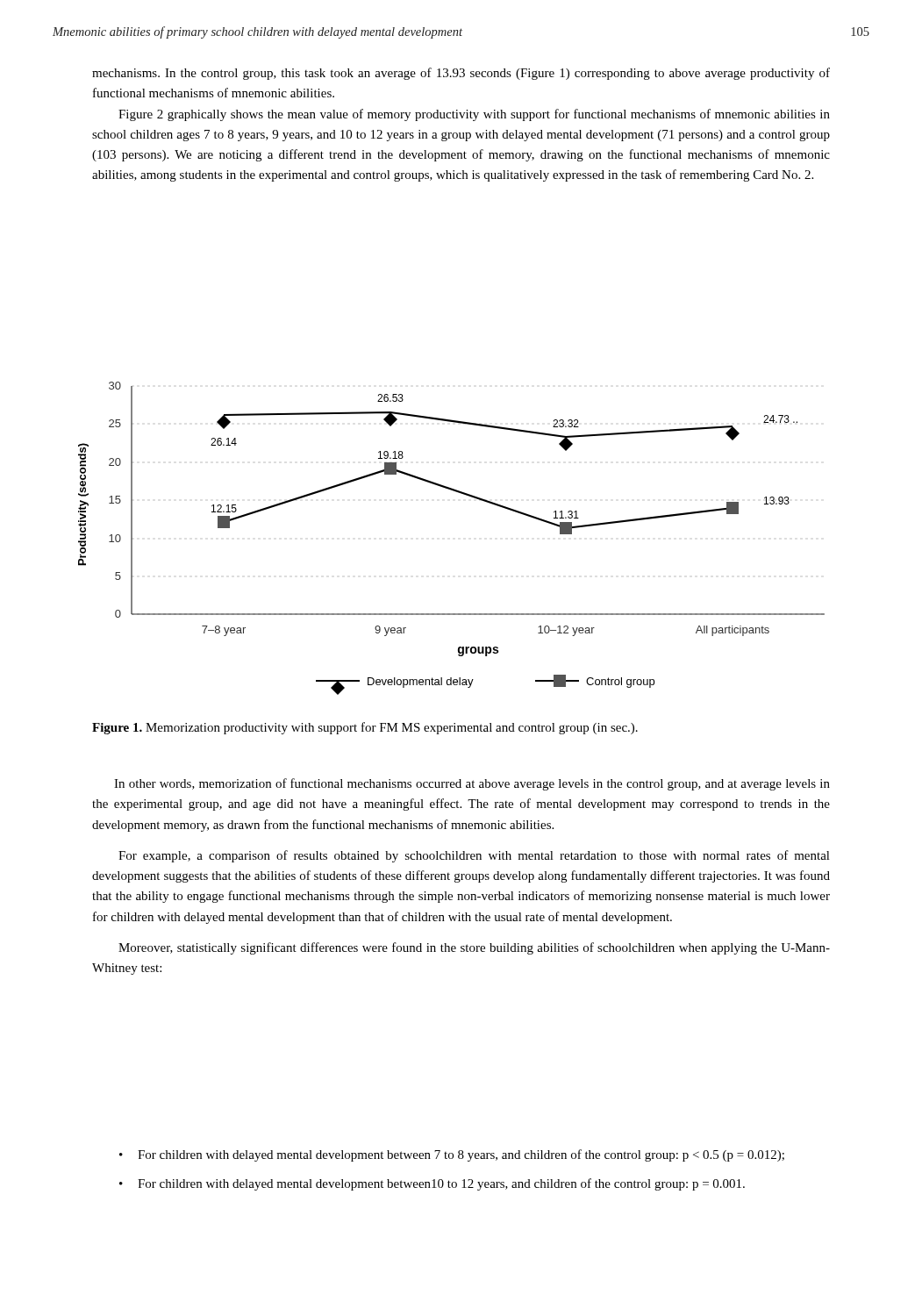Select the line chart
This screenshot has height=1316, width=922.
[x=461, y=544]
